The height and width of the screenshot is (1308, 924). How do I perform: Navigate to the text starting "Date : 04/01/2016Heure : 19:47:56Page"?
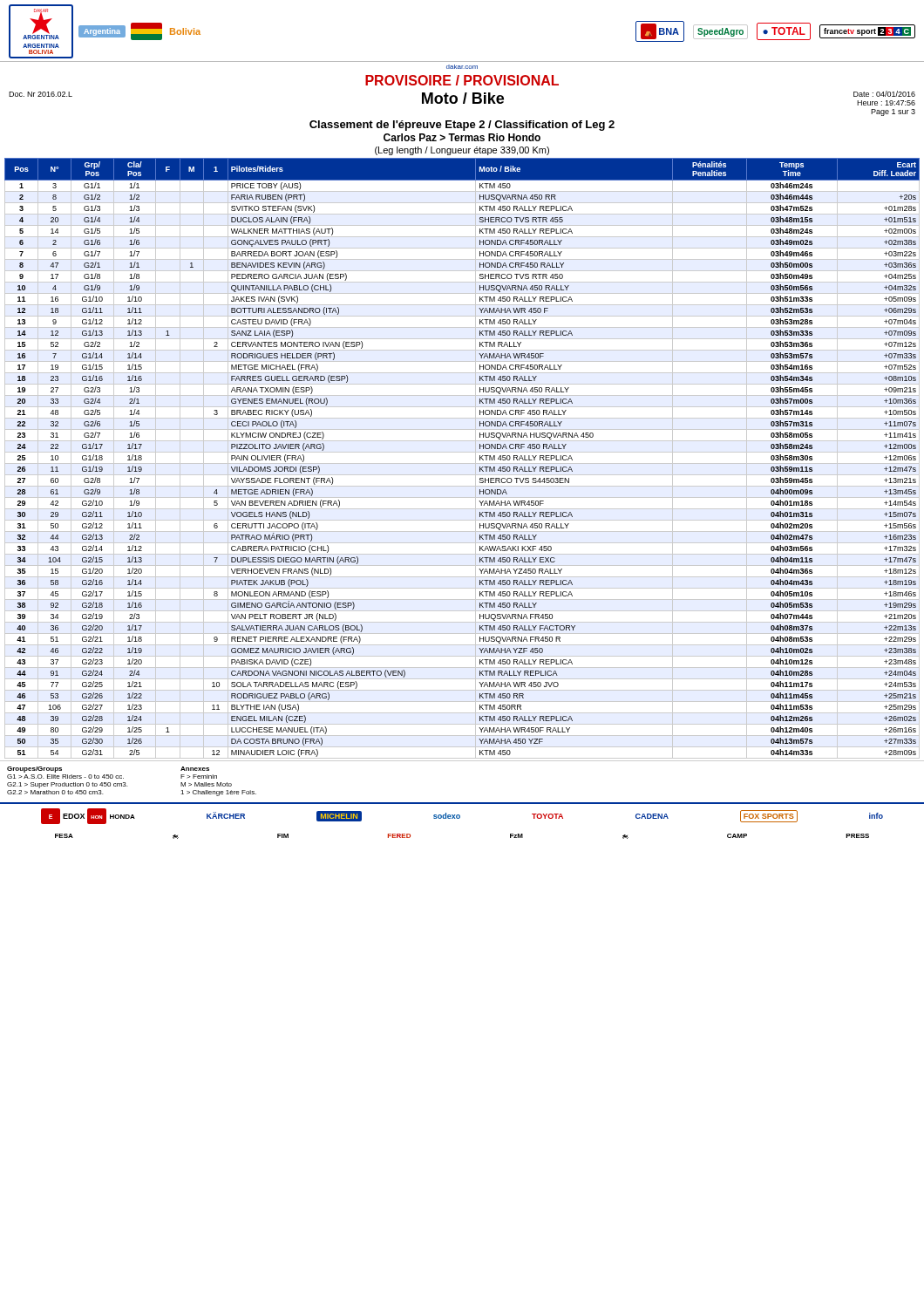tap(884, 103)
